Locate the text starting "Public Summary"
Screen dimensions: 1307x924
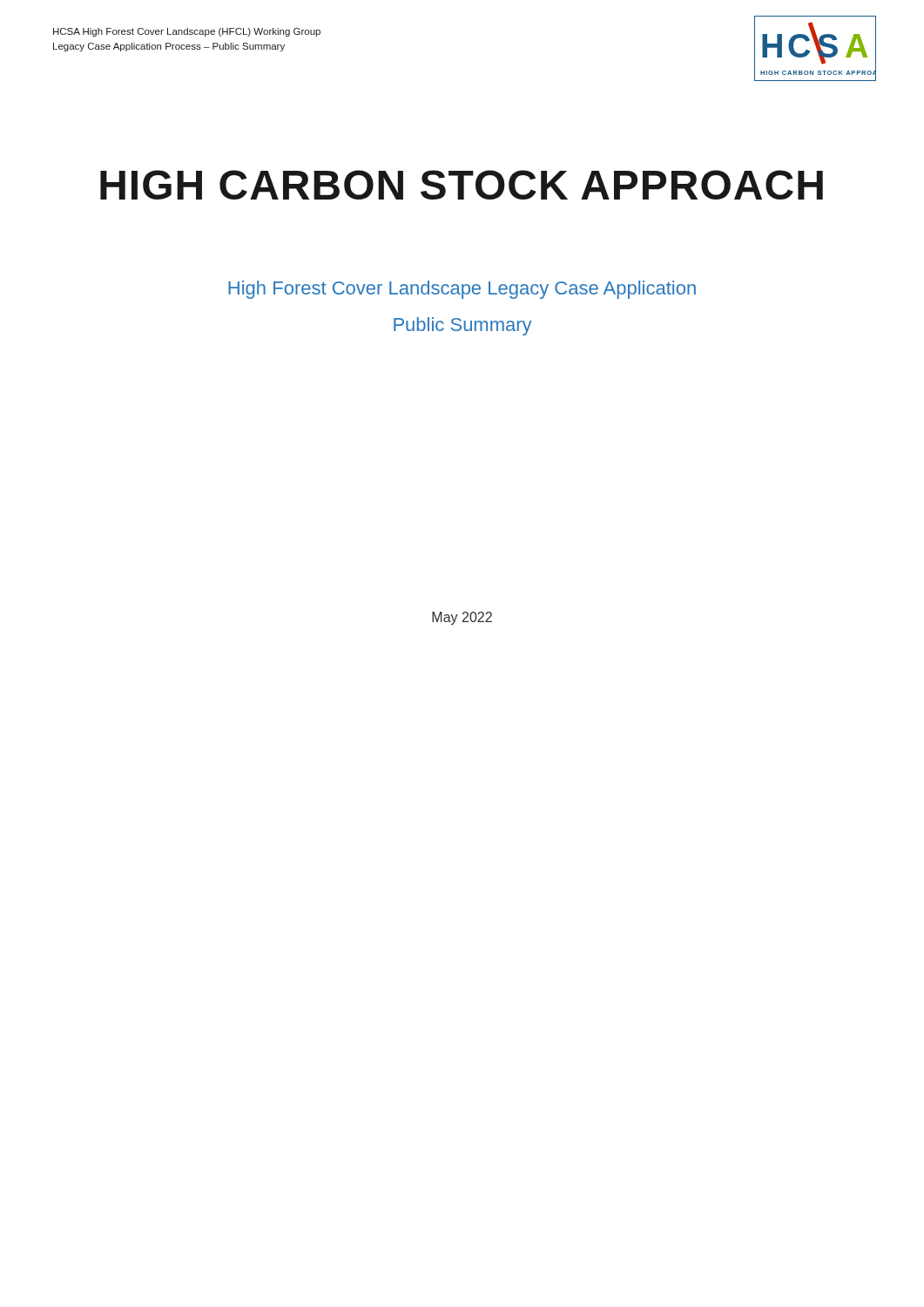tap(462, 325)
